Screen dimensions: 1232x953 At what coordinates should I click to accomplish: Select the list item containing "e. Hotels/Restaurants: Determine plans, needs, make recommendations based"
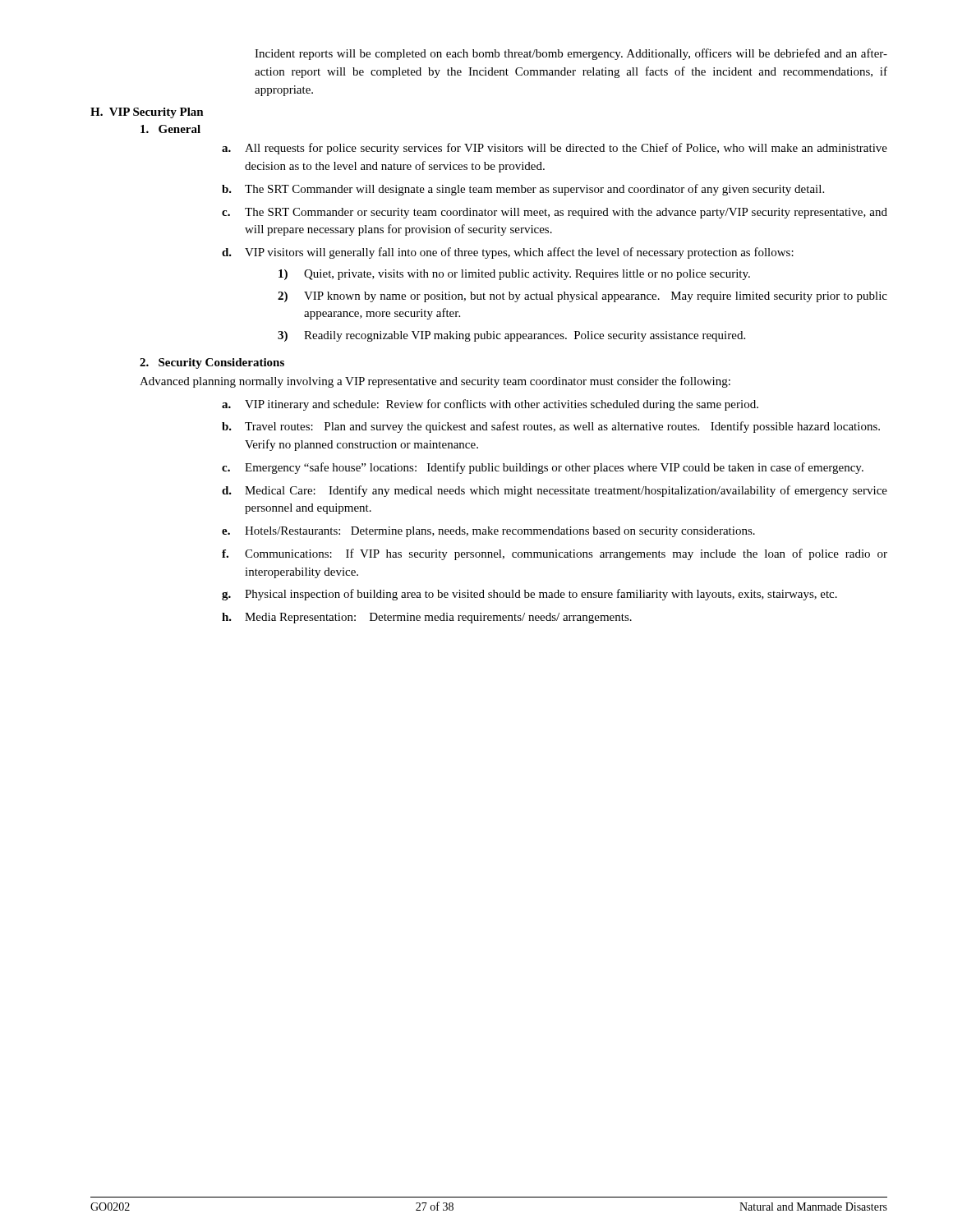pos(555,531)
